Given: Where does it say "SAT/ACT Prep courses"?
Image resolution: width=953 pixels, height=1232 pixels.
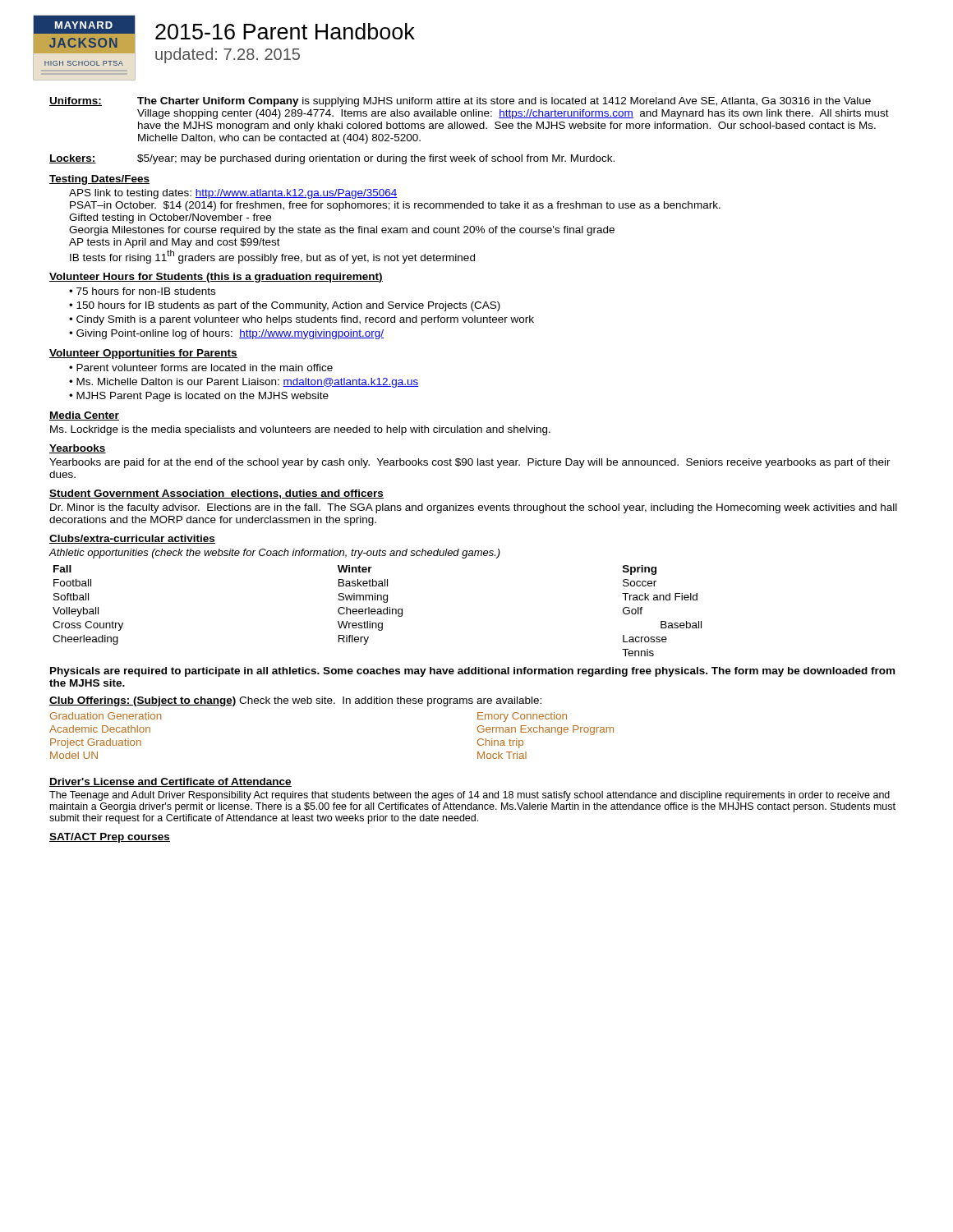Looking at the screenshot, I should [x=110, y=836].
